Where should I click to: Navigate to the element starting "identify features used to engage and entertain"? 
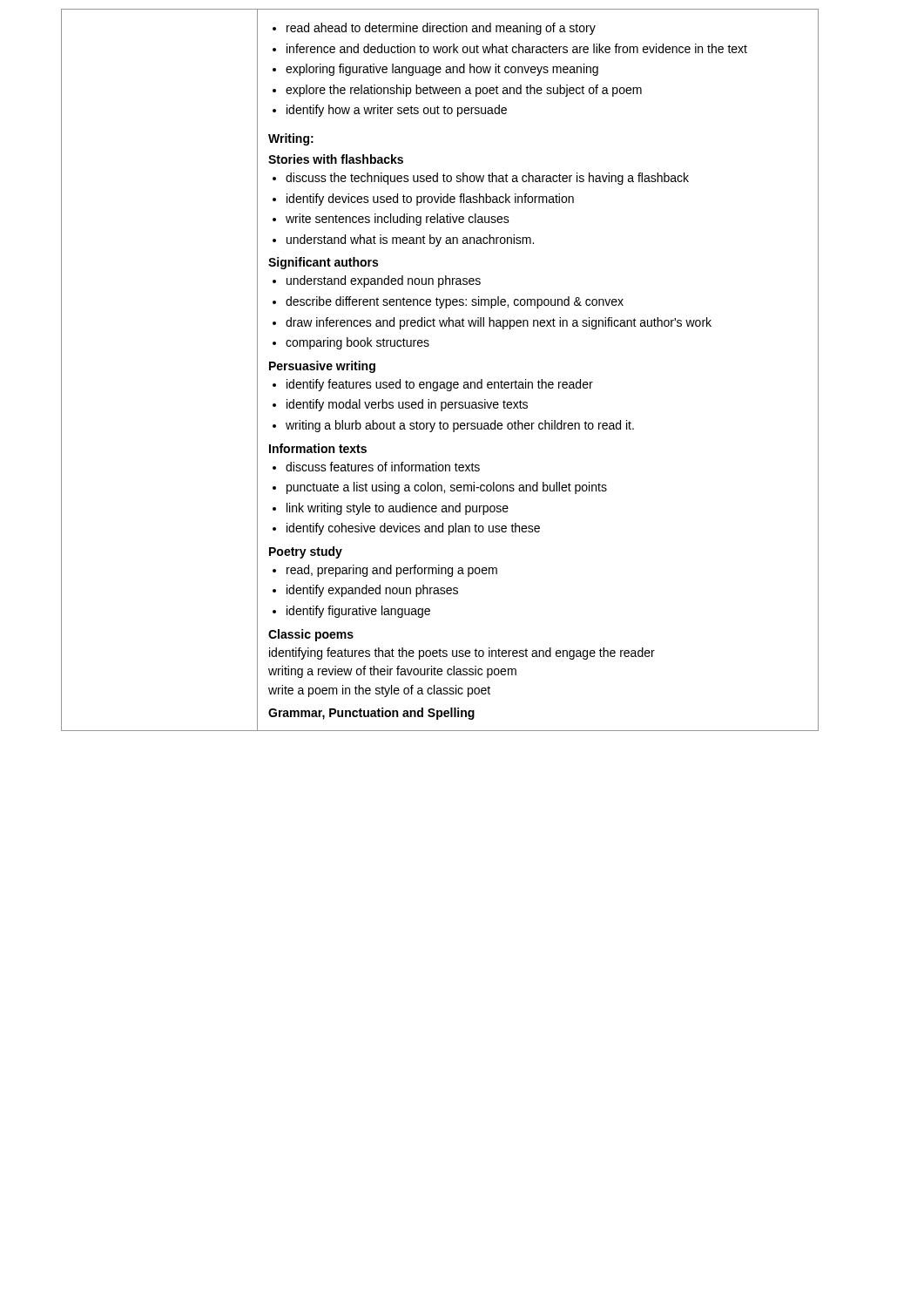pyautogui.click(x=439, y=384)
